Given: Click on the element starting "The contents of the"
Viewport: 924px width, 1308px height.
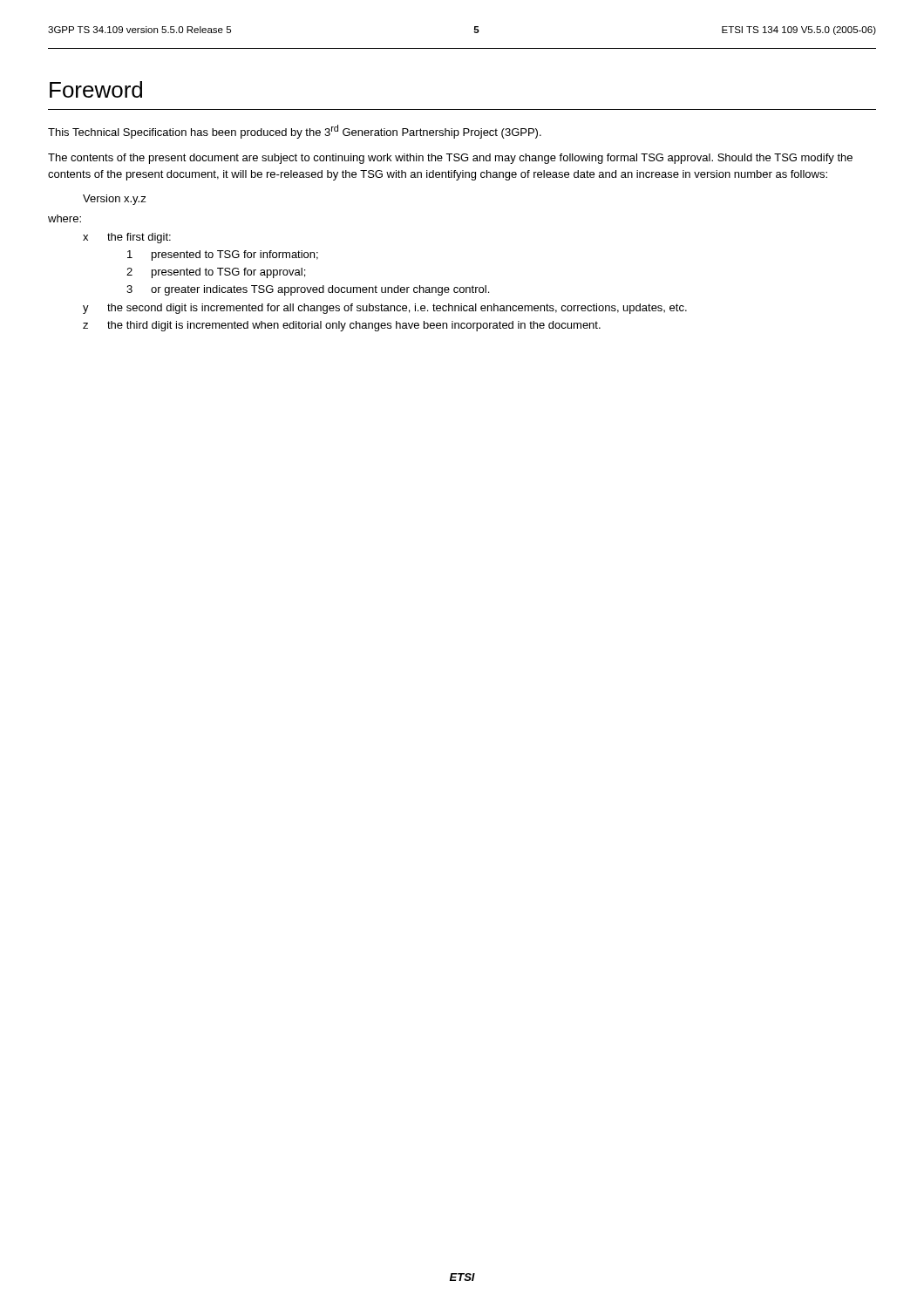Looking at the screenshot, I should [450, 166].
